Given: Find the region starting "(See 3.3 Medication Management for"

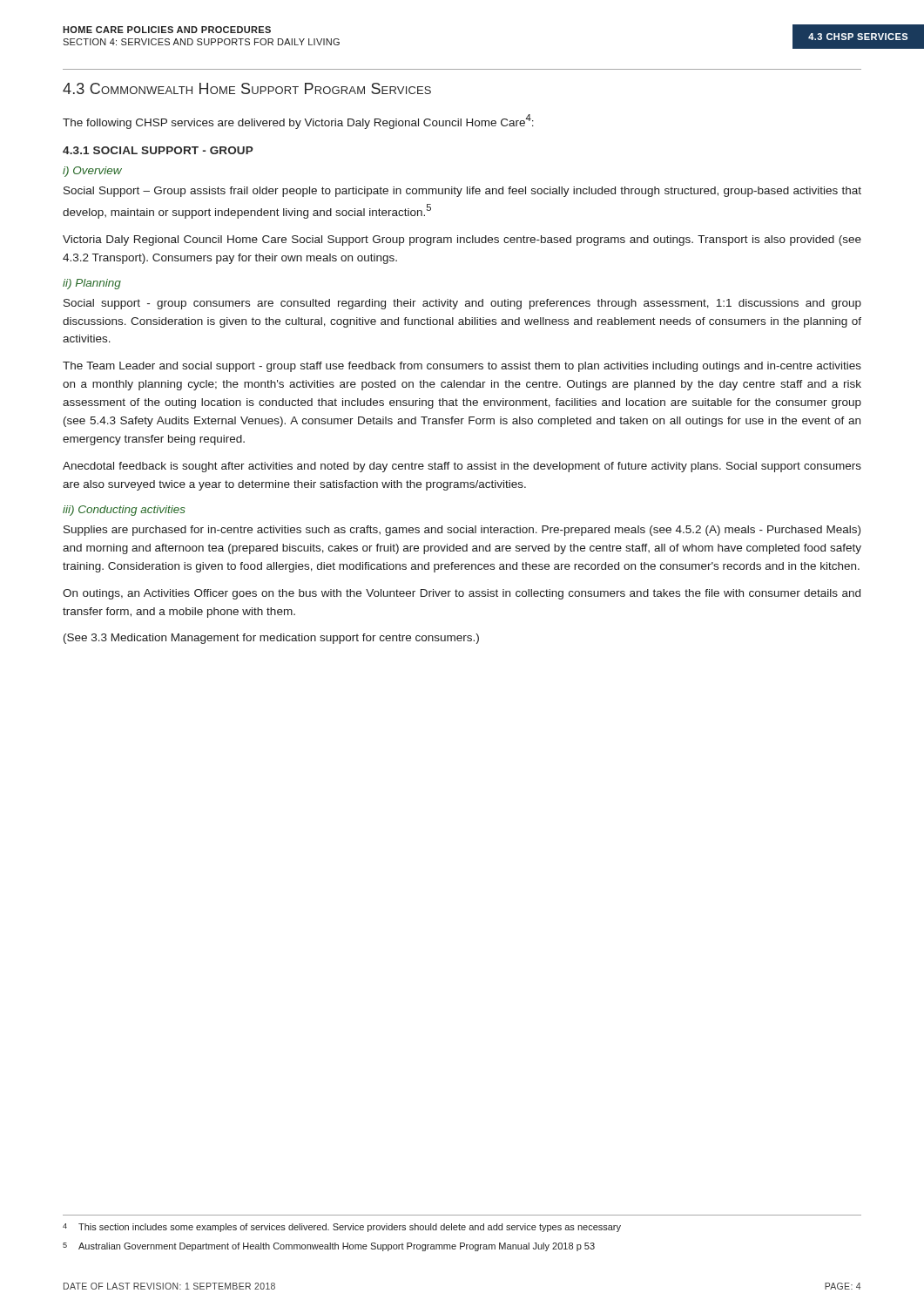Looking at the screenshot, I should point(271,638).
